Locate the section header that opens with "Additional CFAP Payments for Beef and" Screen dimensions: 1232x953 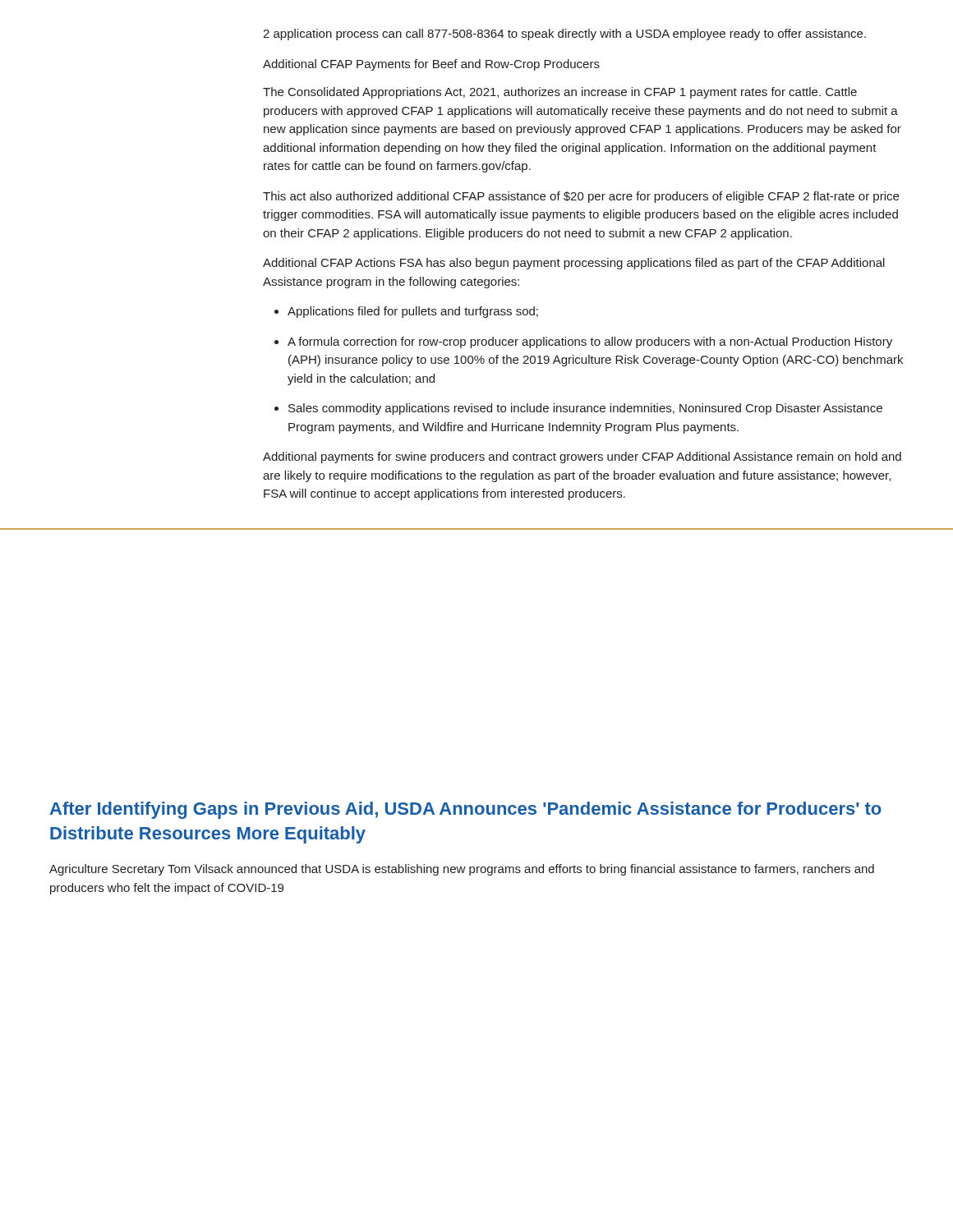pyautogui.click(x=431, y=63)
